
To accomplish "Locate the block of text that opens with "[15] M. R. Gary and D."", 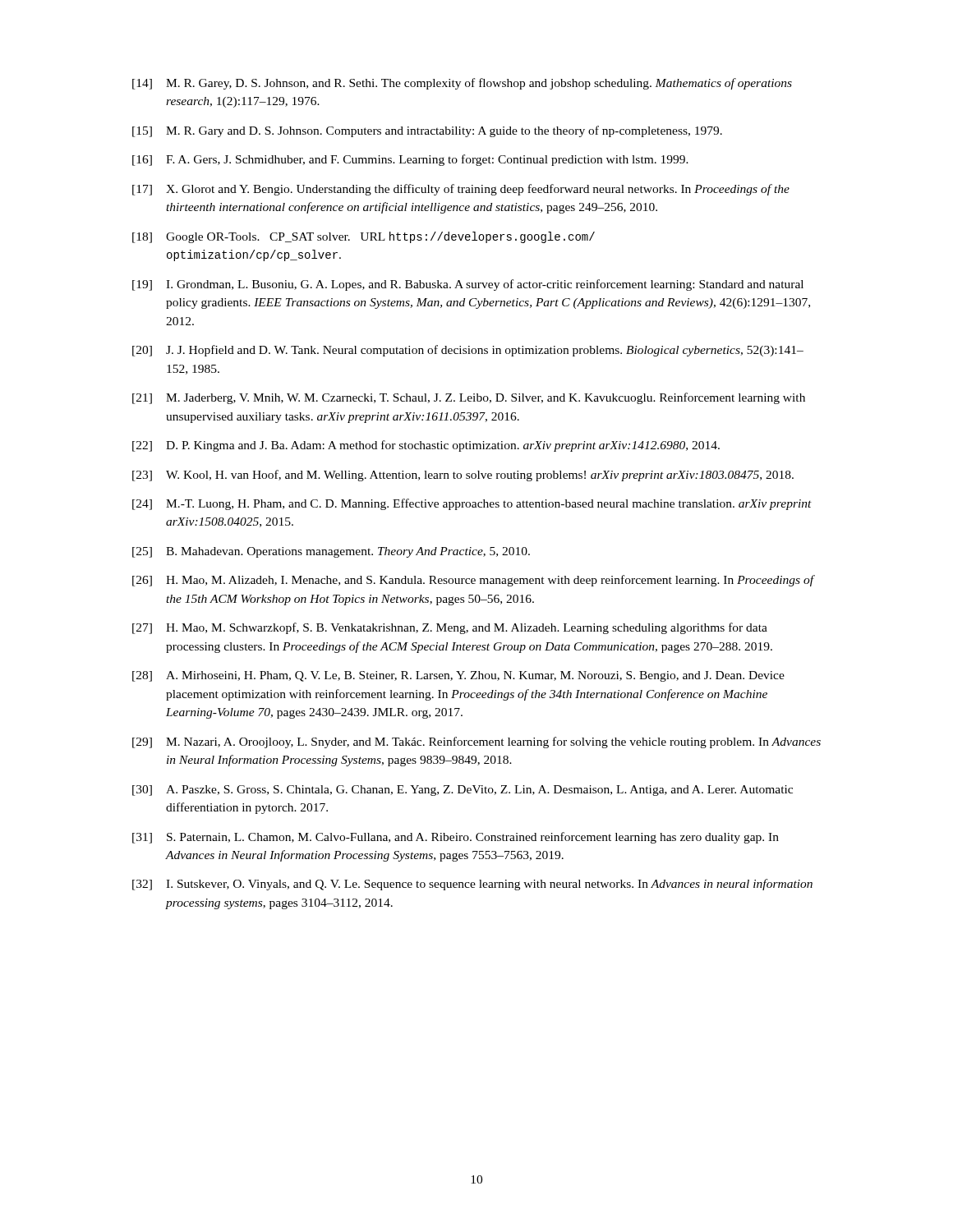I will (476, 131).
